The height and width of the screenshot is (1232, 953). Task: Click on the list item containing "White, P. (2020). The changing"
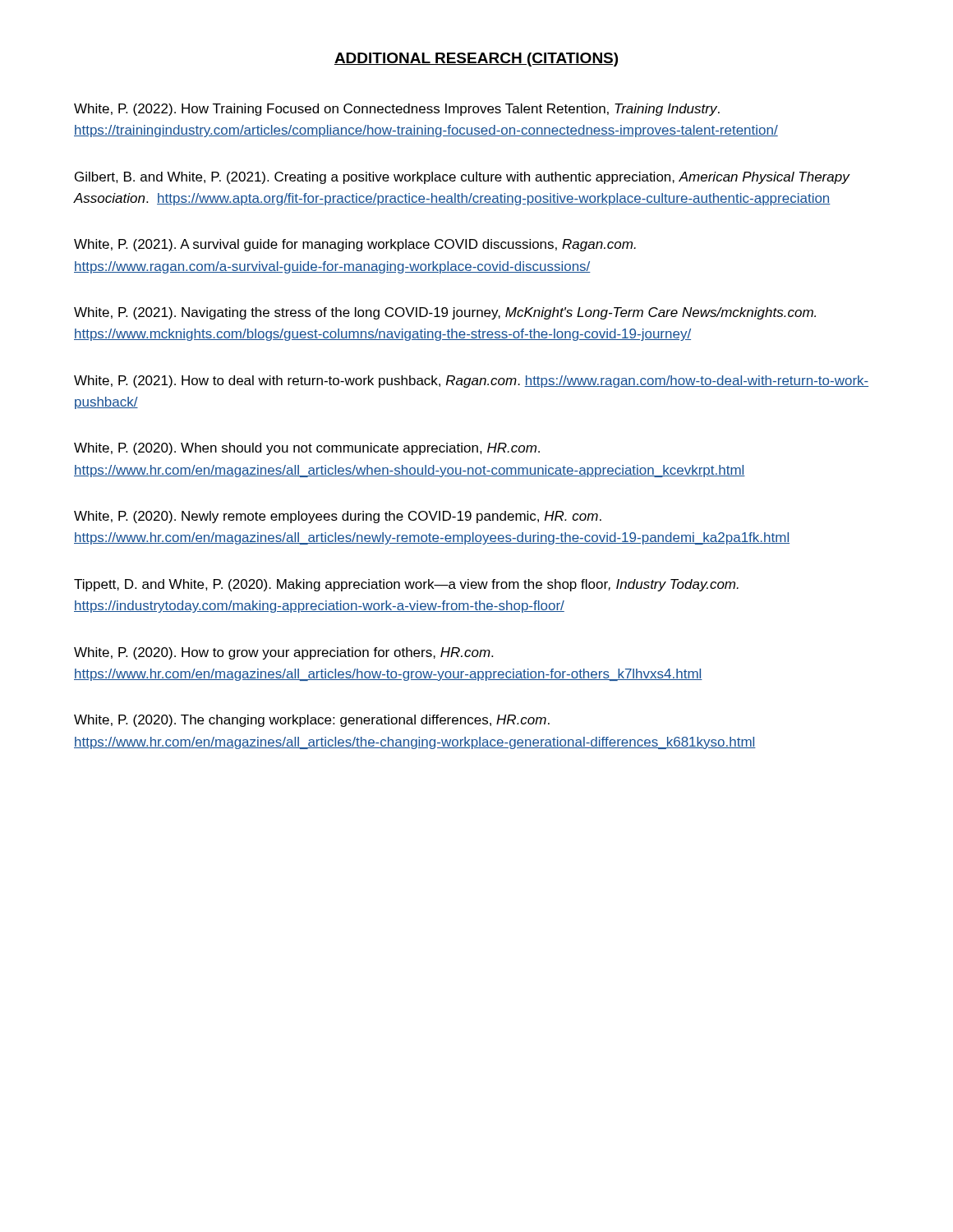click(415, 731)
